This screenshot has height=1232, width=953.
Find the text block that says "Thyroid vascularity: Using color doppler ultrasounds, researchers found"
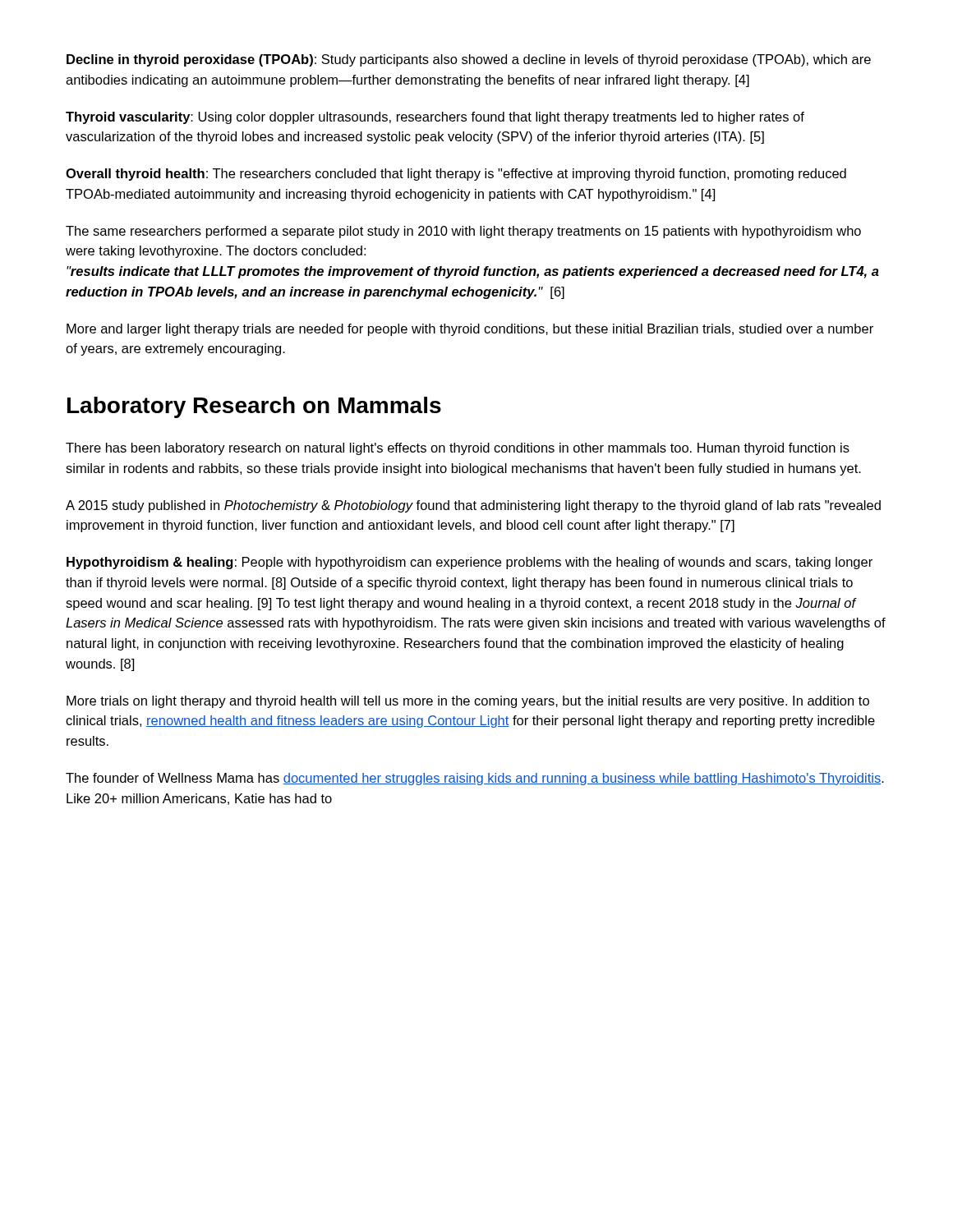(x=435, y=126)
